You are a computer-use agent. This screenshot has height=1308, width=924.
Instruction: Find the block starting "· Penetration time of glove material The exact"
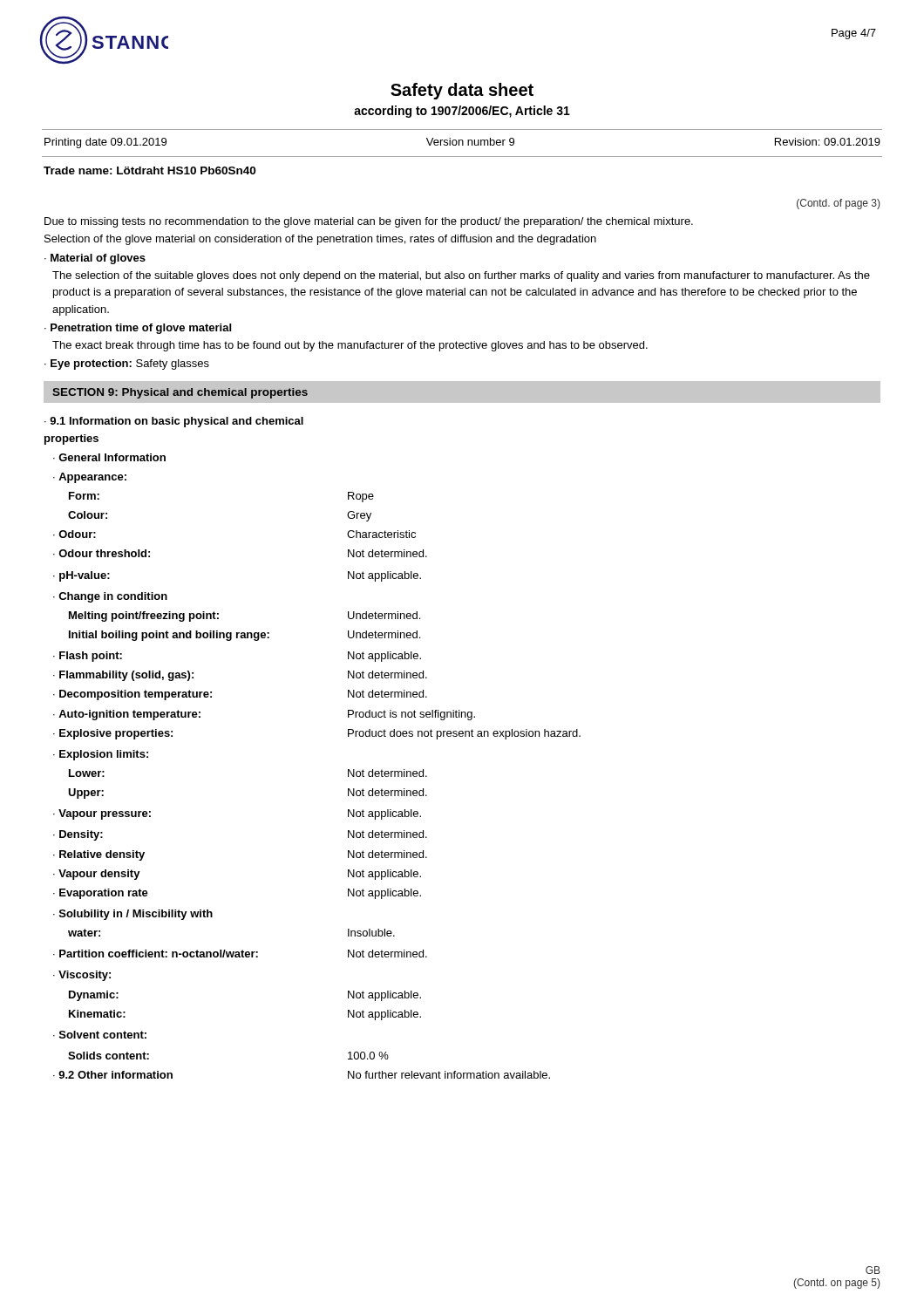point(346,337)
